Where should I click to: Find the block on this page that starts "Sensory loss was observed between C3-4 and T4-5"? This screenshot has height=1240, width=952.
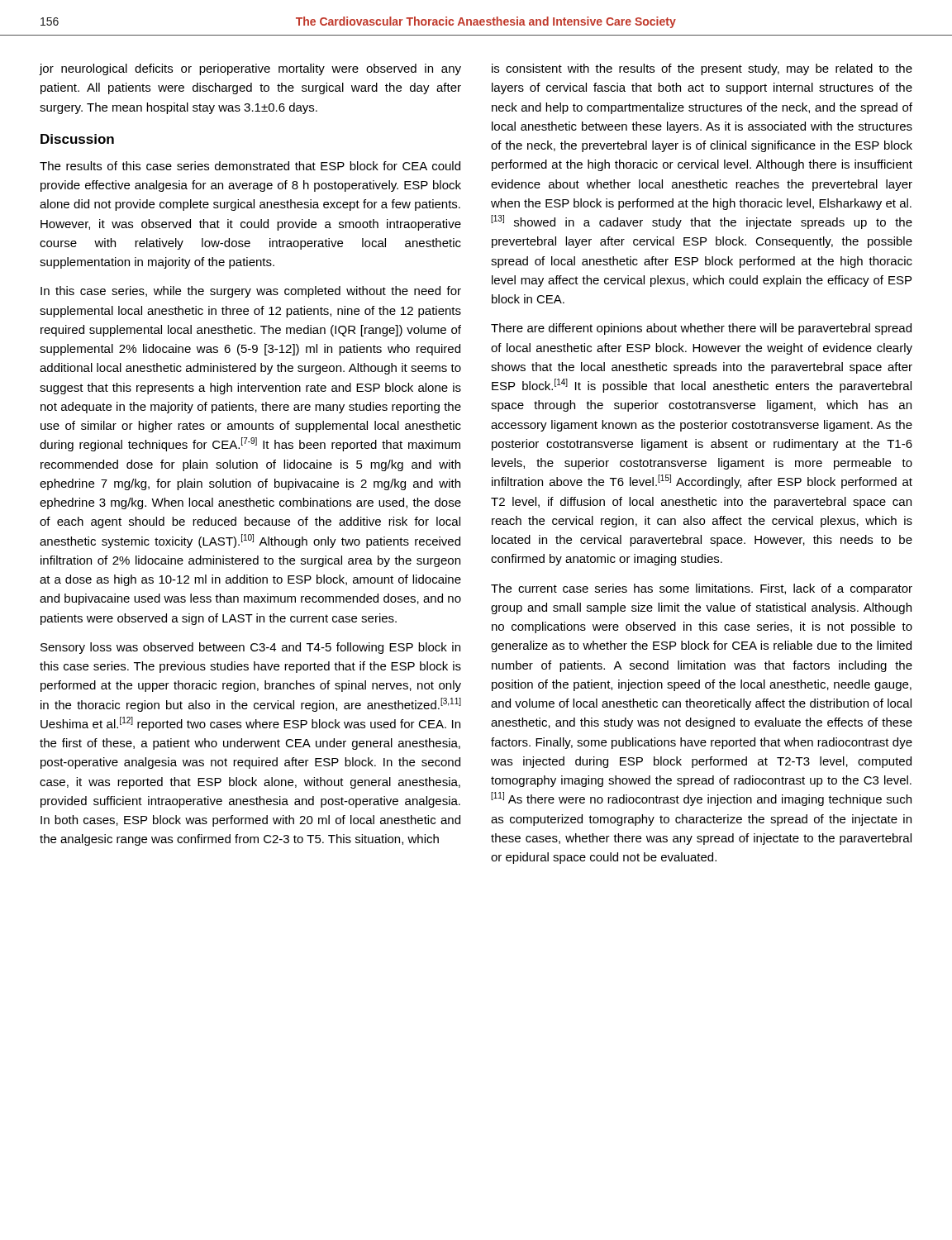coord(250,743)
